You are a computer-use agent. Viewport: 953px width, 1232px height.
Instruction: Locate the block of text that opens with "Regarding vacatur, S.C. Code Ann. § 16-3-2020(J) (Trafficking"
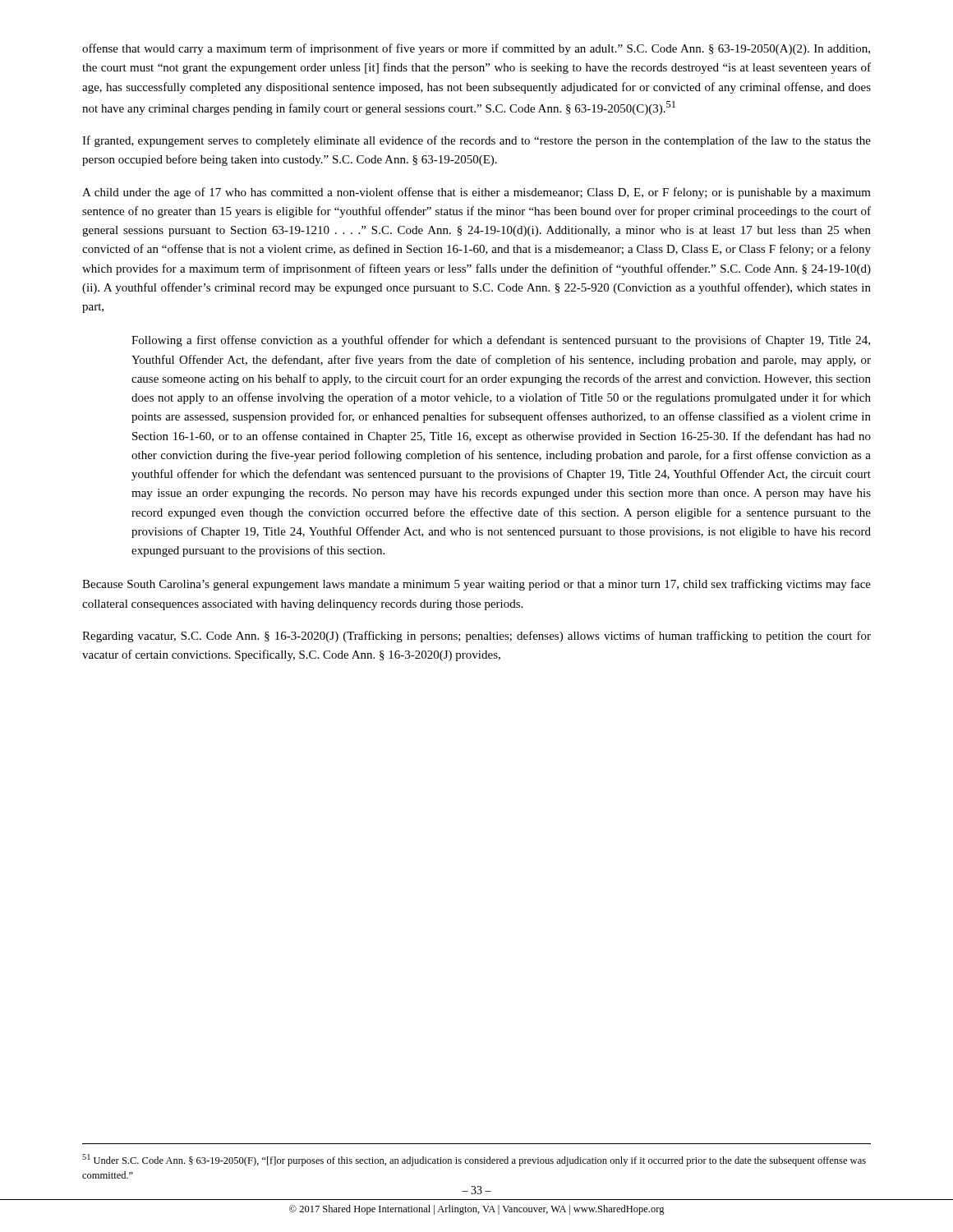476,645
